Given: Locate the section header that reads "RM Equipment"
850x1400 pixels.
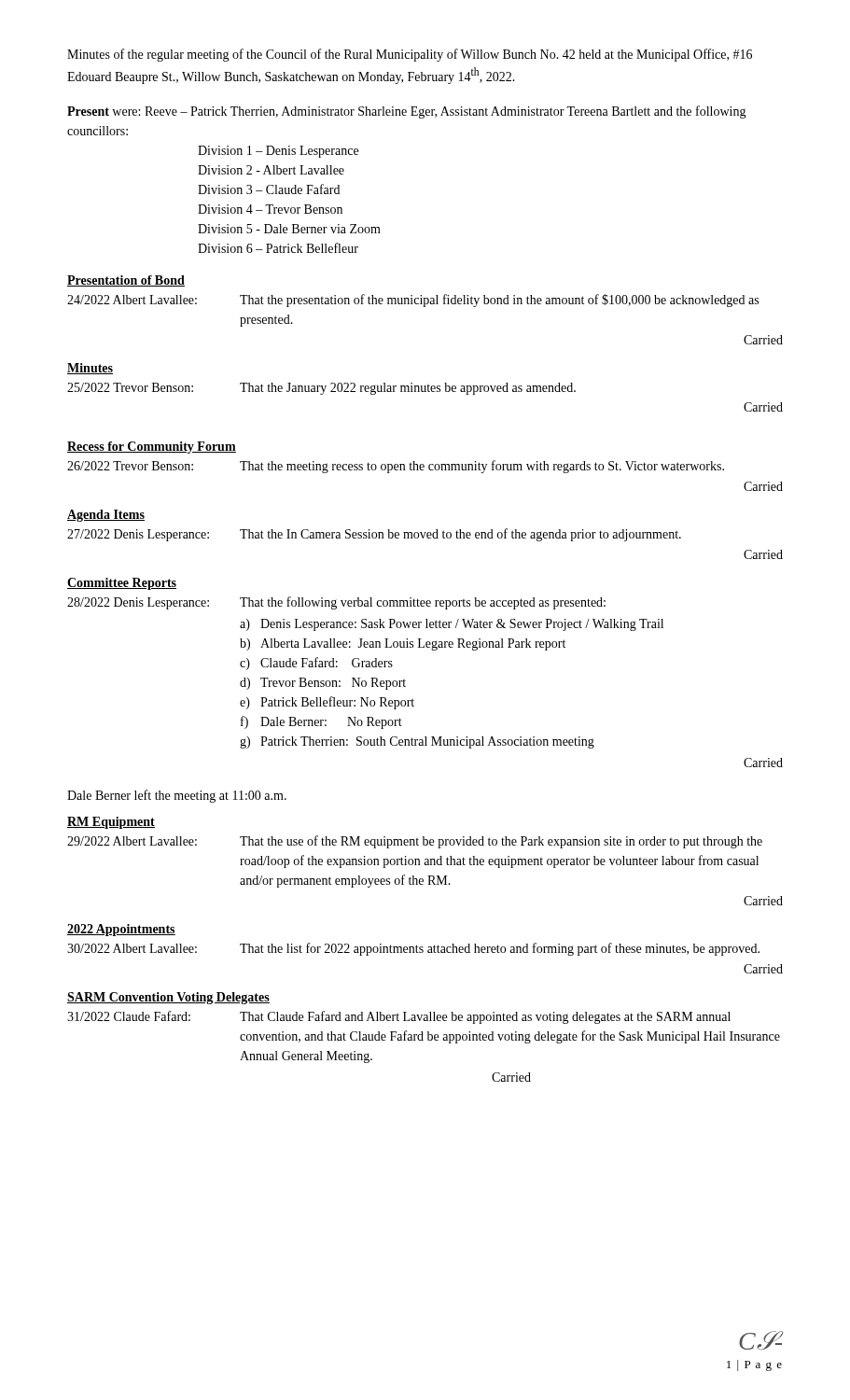Looking at the screenshot, I should point(111,822).
